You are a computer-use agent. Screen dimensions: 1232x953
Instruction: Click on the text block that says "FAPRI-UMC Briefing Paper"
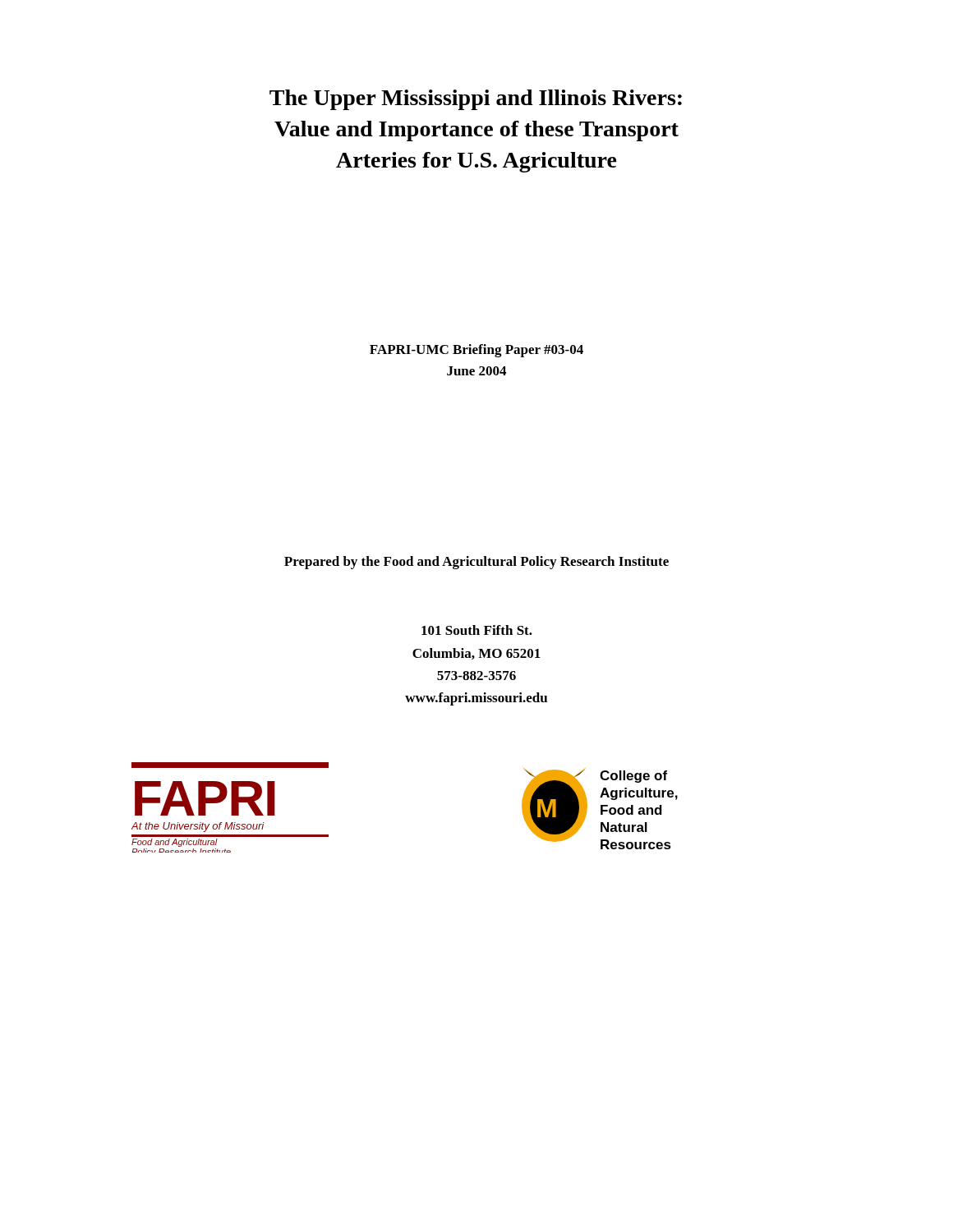(x=476, y=360)
